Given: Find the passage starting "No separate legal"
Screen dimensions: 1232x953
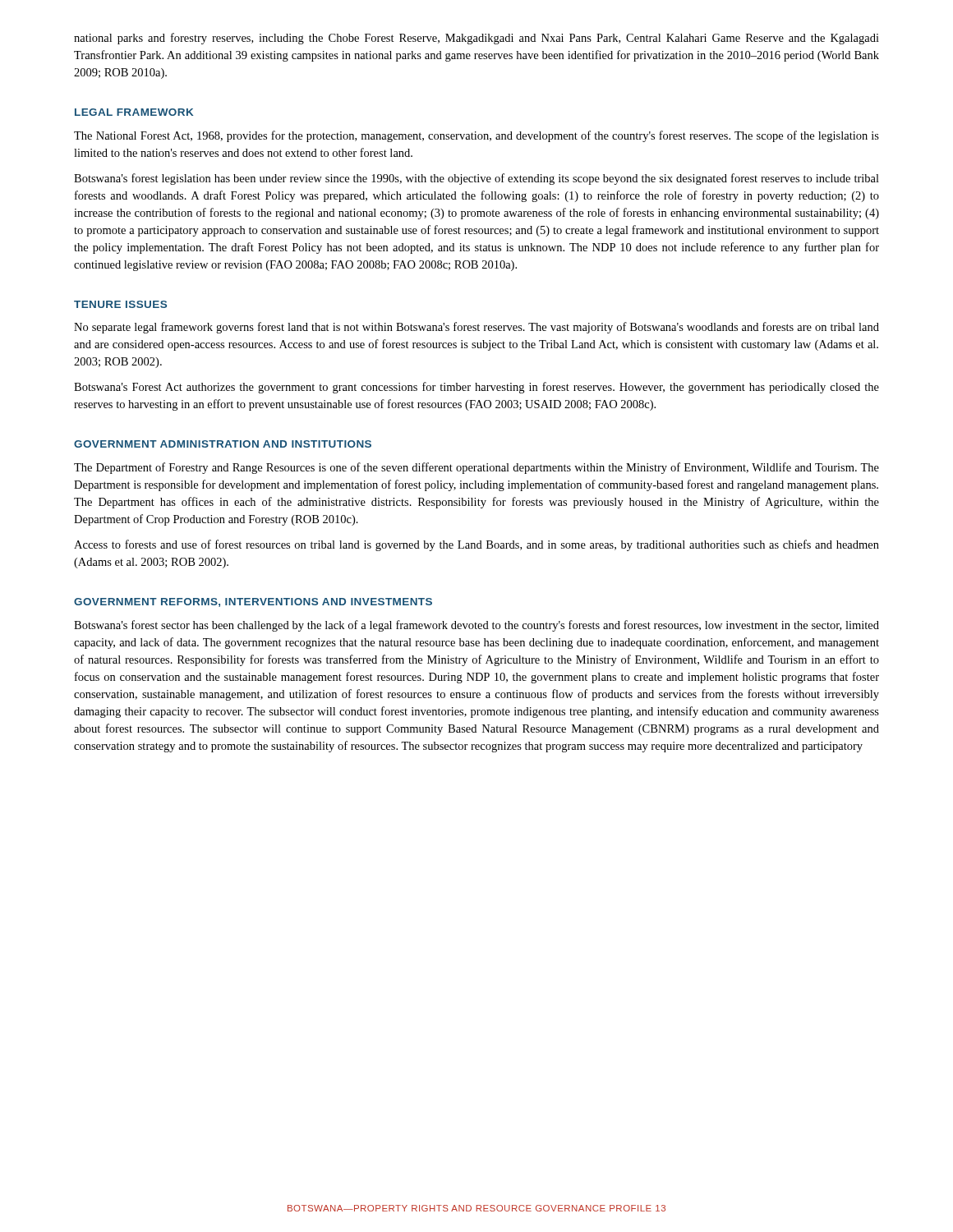Looking at the screenshot, I should (x=476, y=345).
